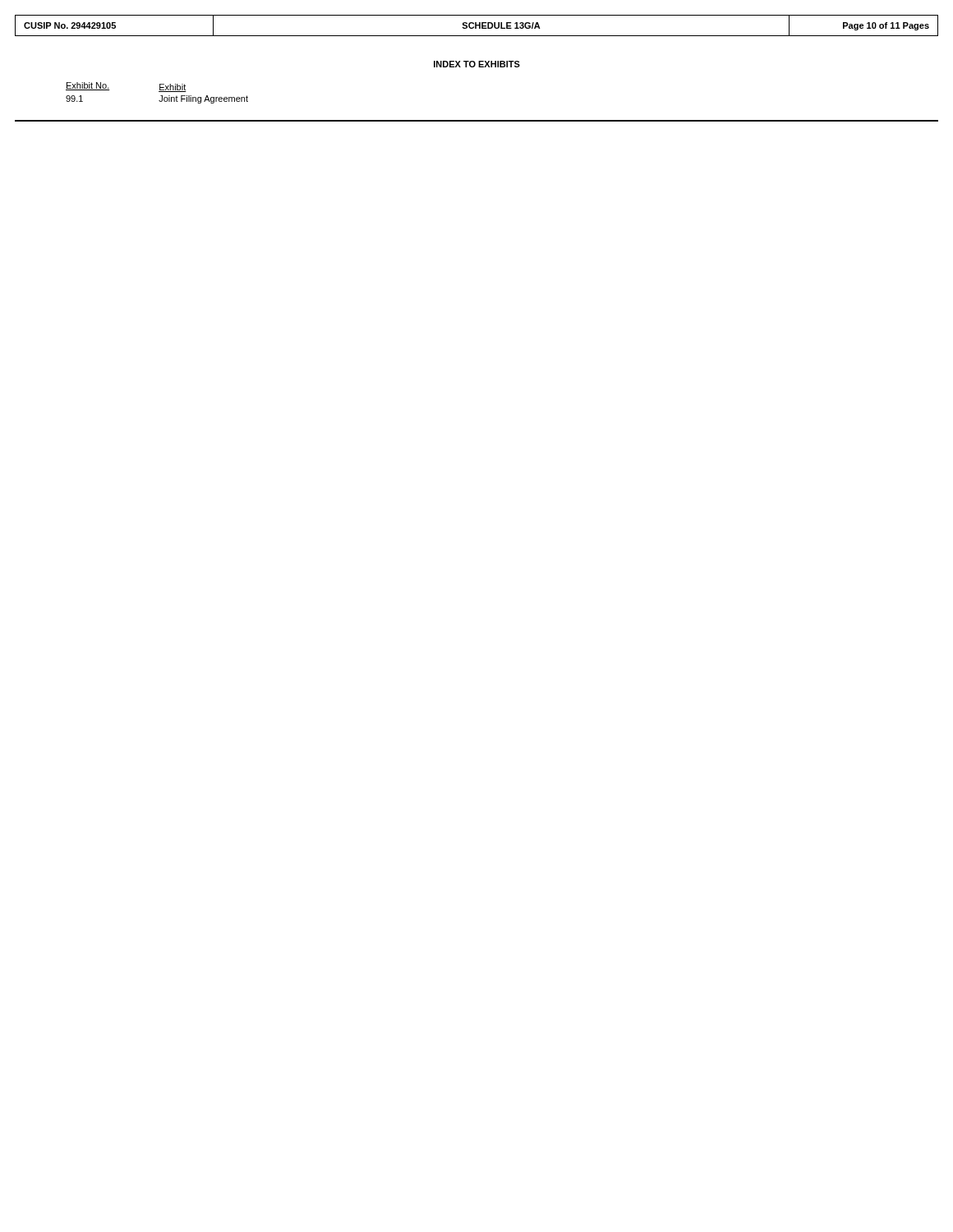Click on the table containing "Joint Filing Agreement"
953x1232 pixels.
(x=502, y=93)
